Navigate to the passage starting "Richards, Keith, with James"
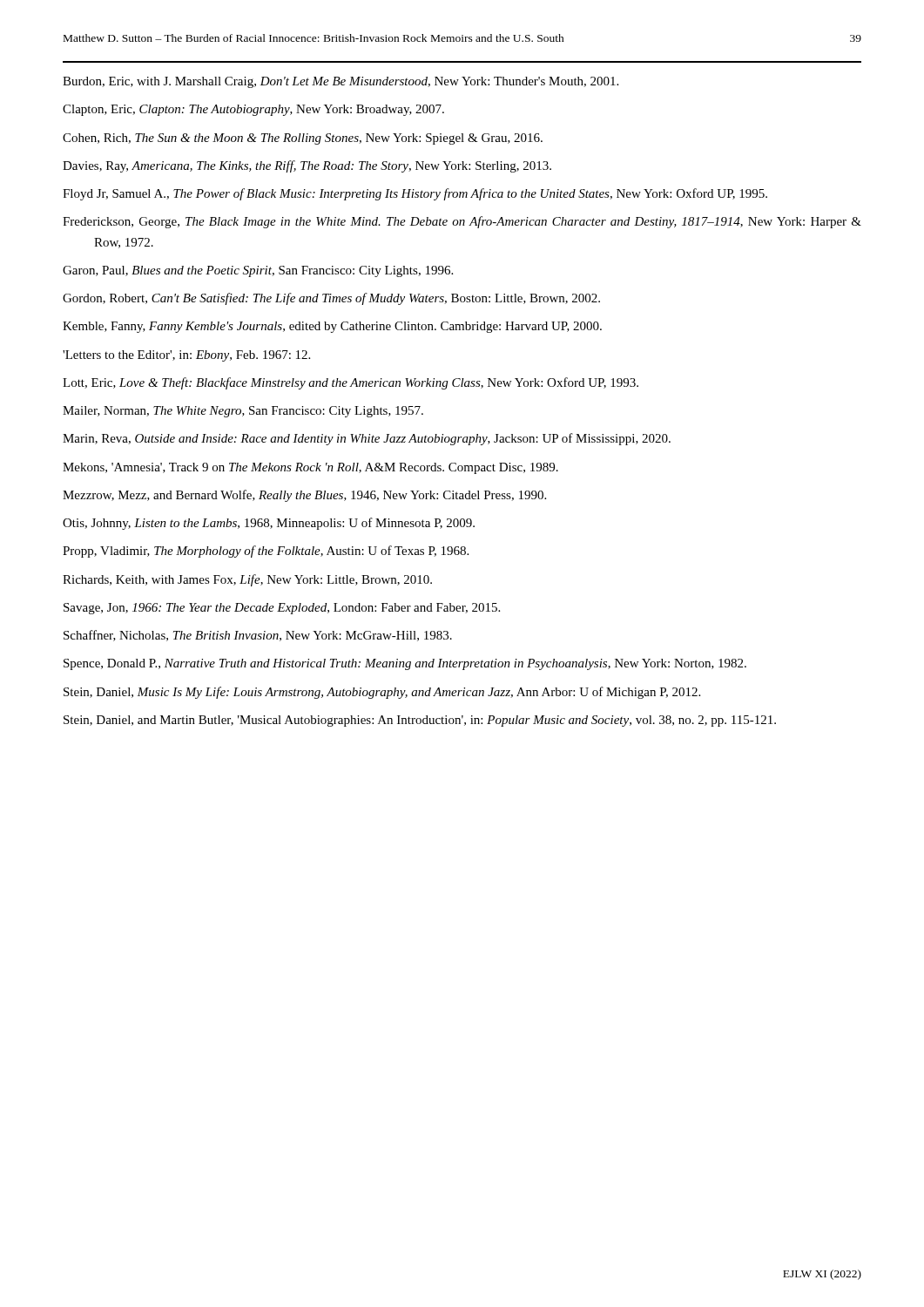 [x=248, y=579]
